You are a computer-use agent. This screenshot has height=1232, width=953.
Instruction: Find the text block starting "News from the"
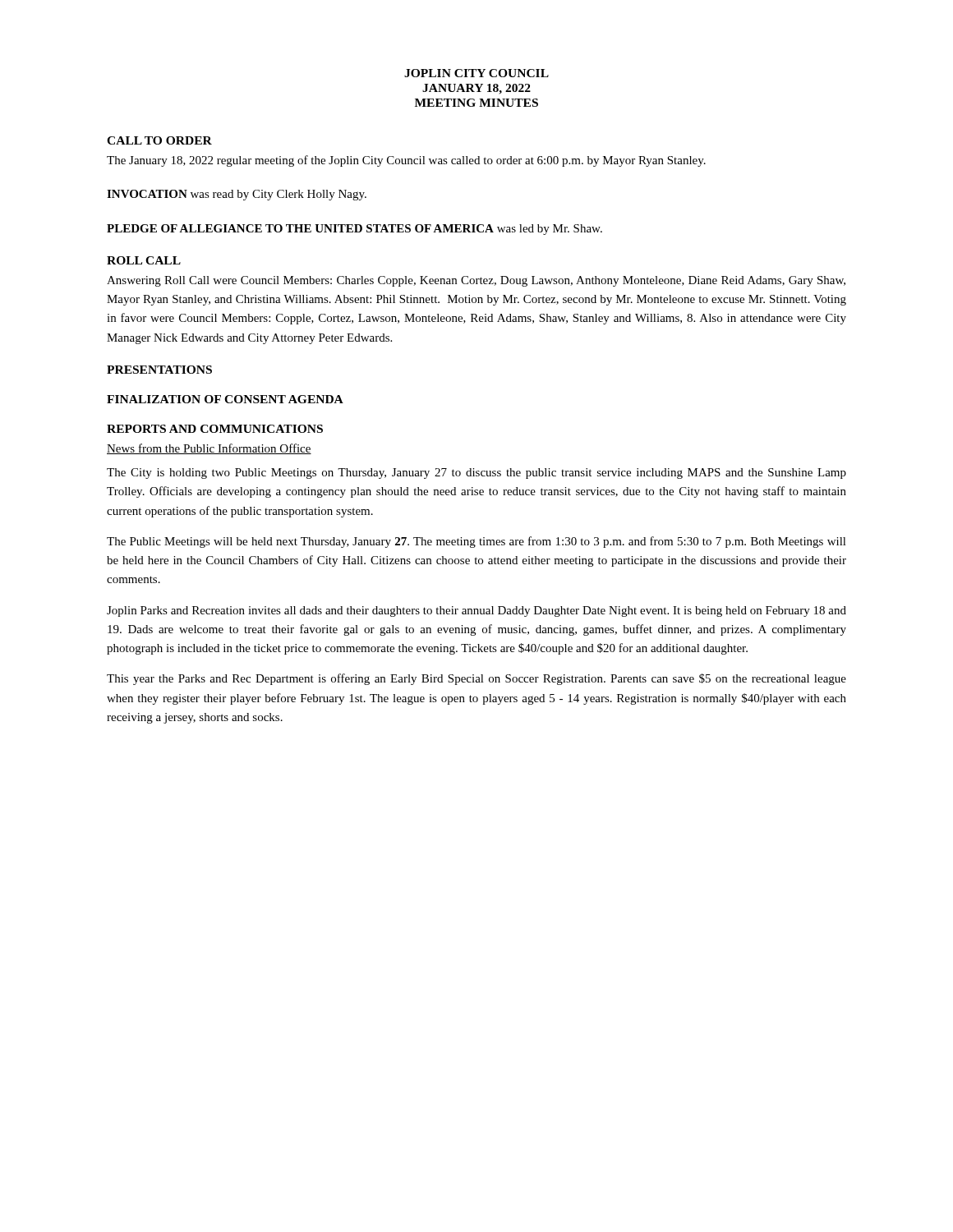coord(209,448)
